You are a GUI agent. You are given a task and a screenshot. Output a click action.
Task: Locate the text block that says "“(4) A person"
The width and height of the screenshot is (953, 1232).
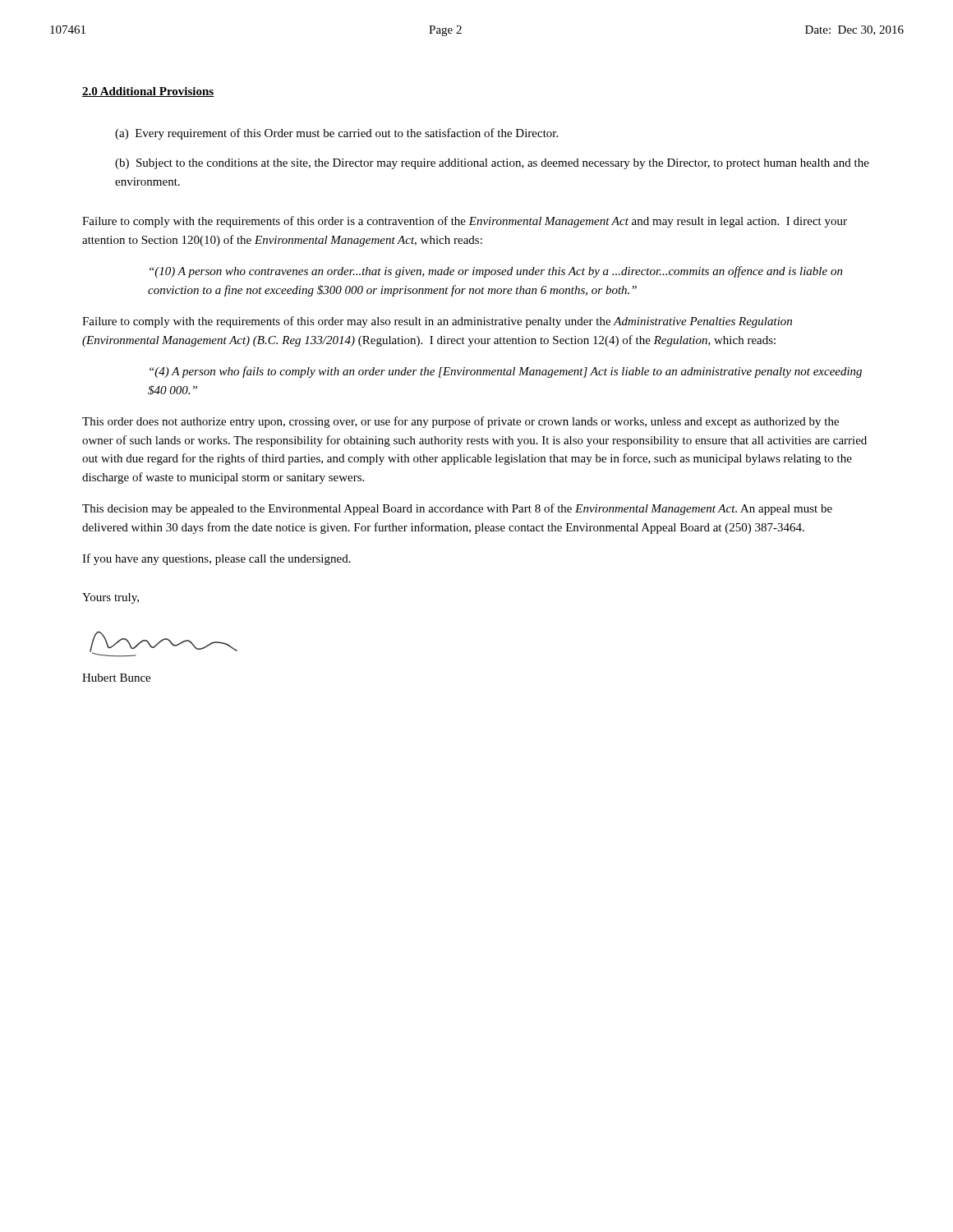(x=505, y=381)
